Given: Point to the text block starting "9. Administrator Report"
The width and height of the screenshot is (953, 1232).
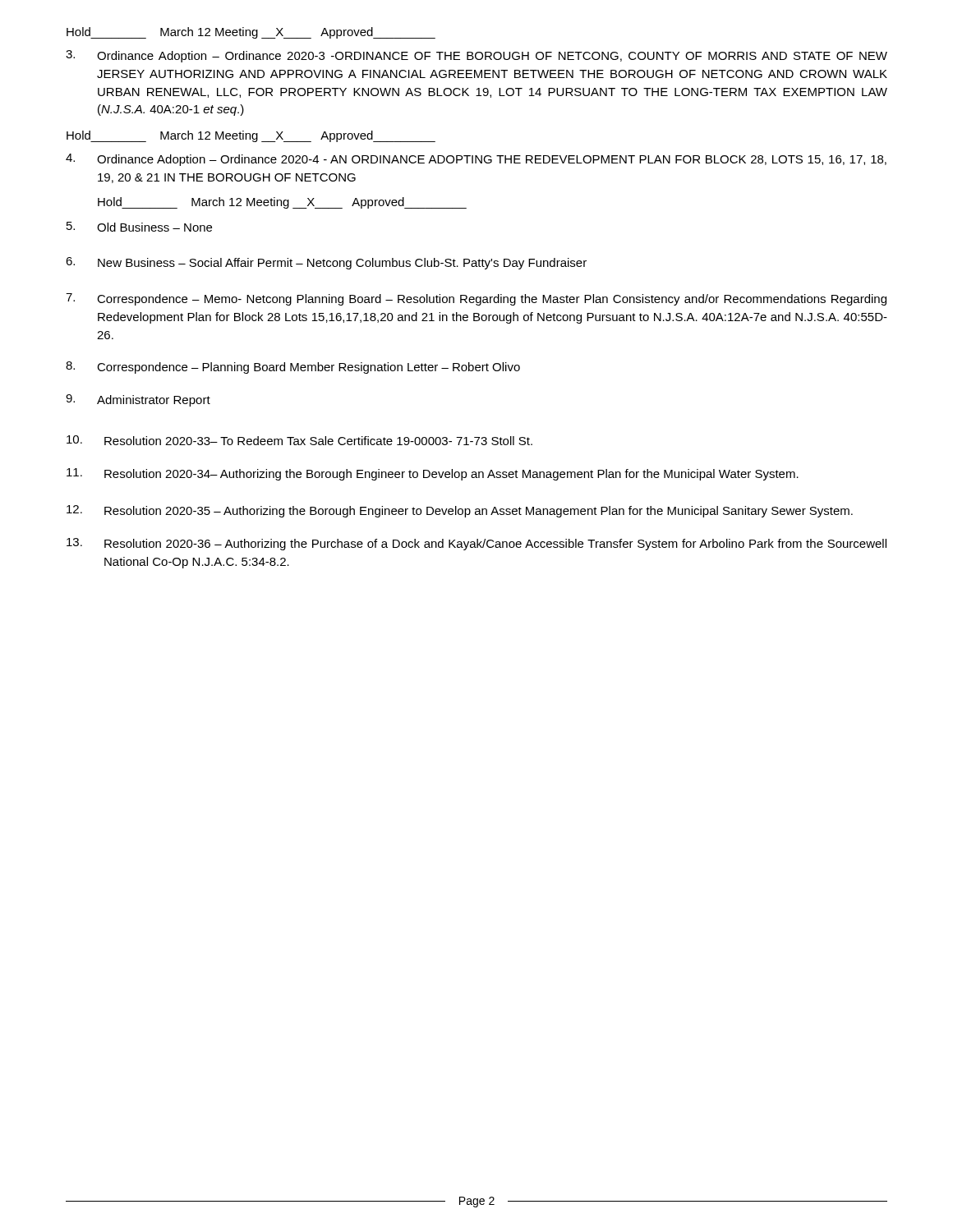Looking at the screenshot, I should [x=138, y=400].
